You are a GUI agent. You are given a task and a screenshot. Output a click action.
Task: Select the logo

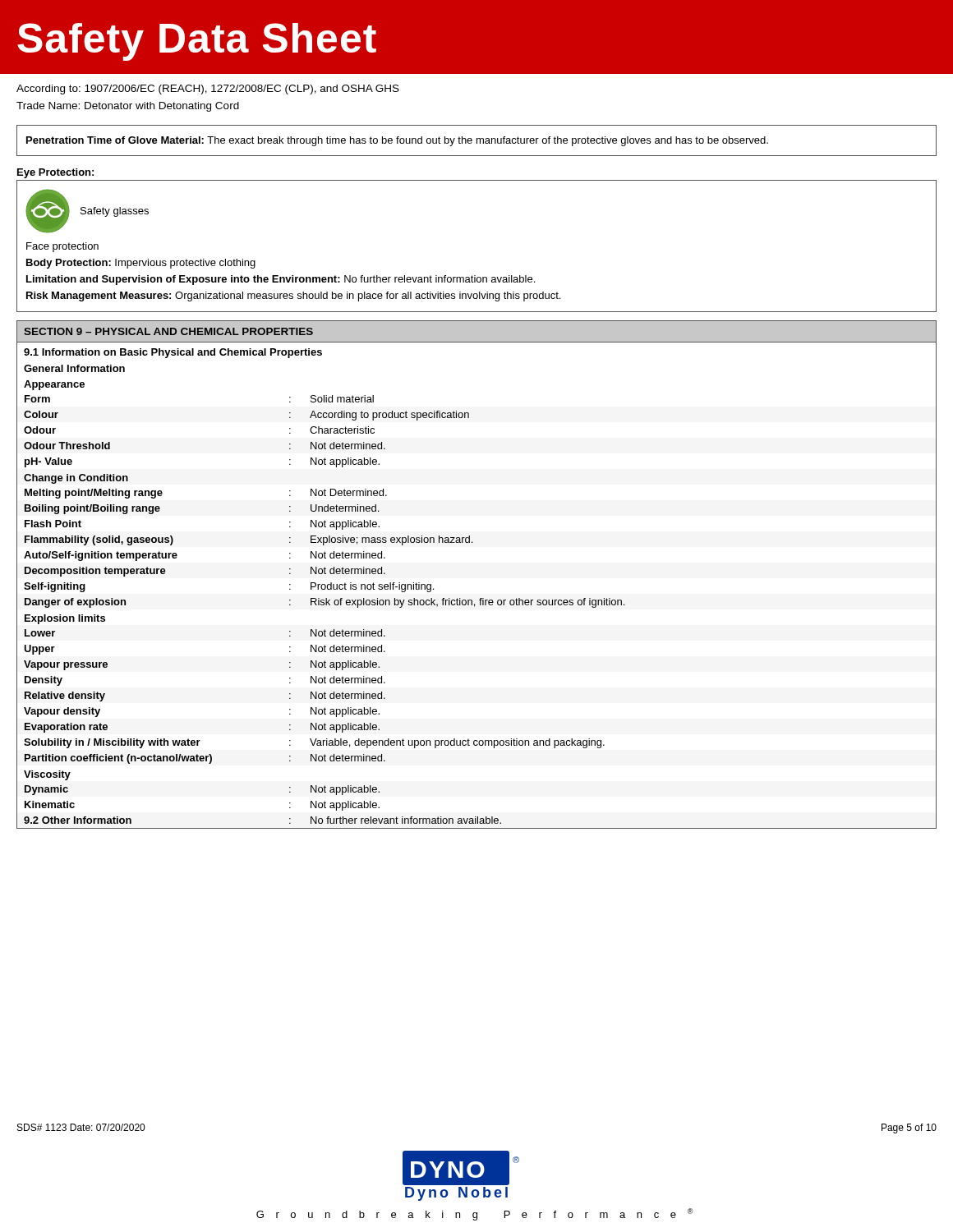[x=476, y=1173]
